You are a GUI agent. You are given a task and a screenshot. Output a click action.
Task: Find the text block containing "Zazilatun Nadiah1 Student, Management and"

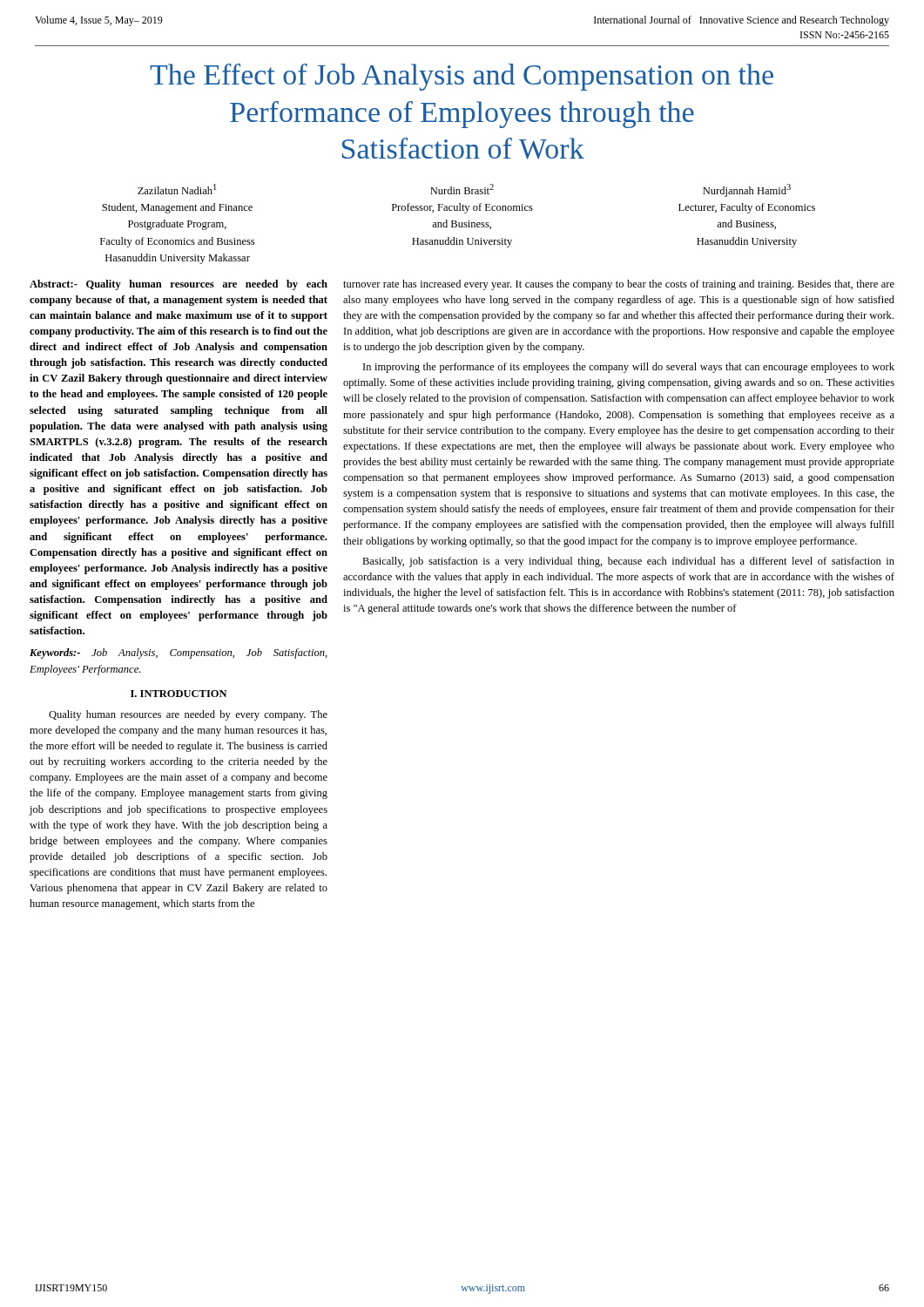(x=177, y=223)
